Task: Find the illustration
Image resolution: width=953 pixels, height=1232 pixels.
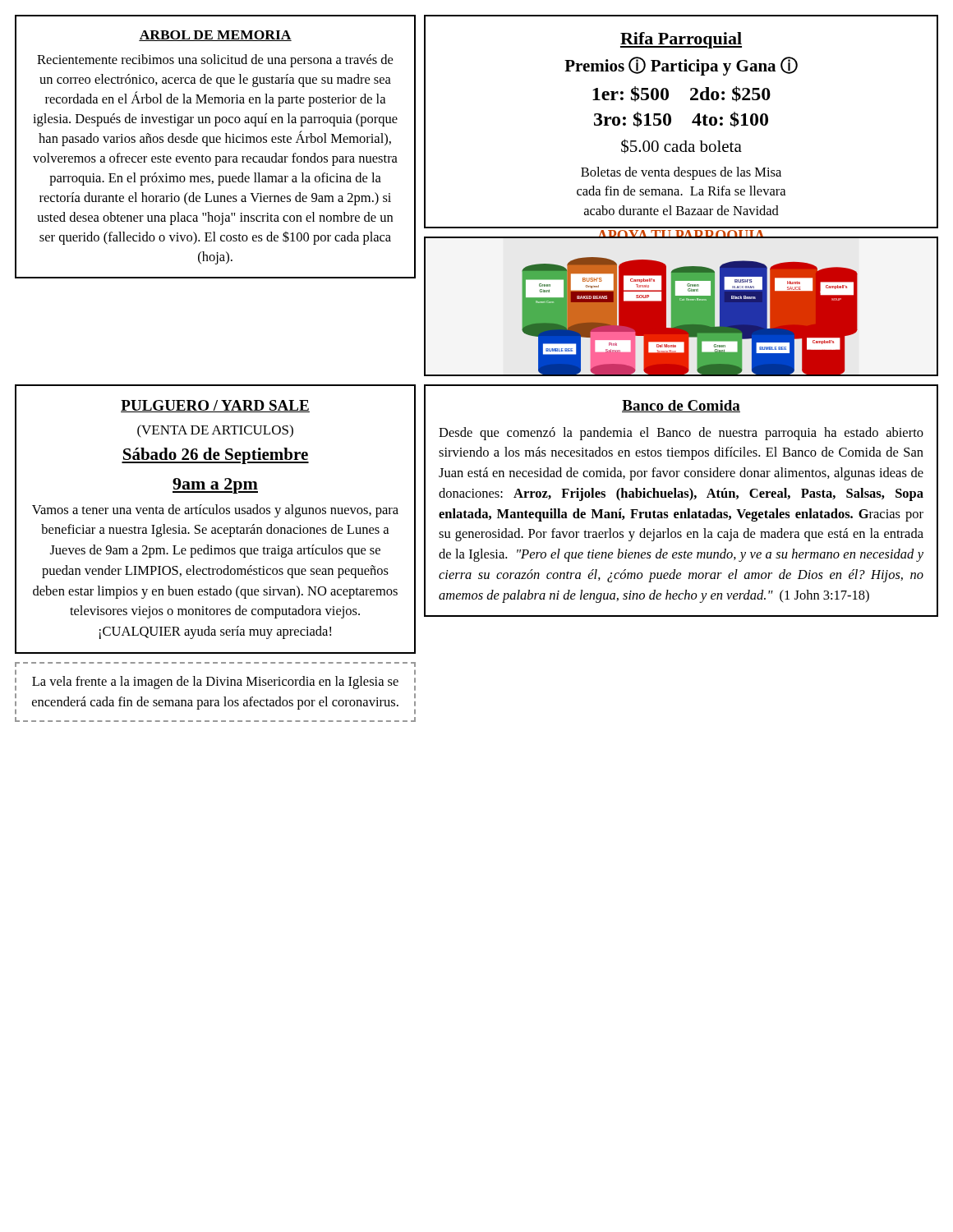Action: tap(681, 306)
